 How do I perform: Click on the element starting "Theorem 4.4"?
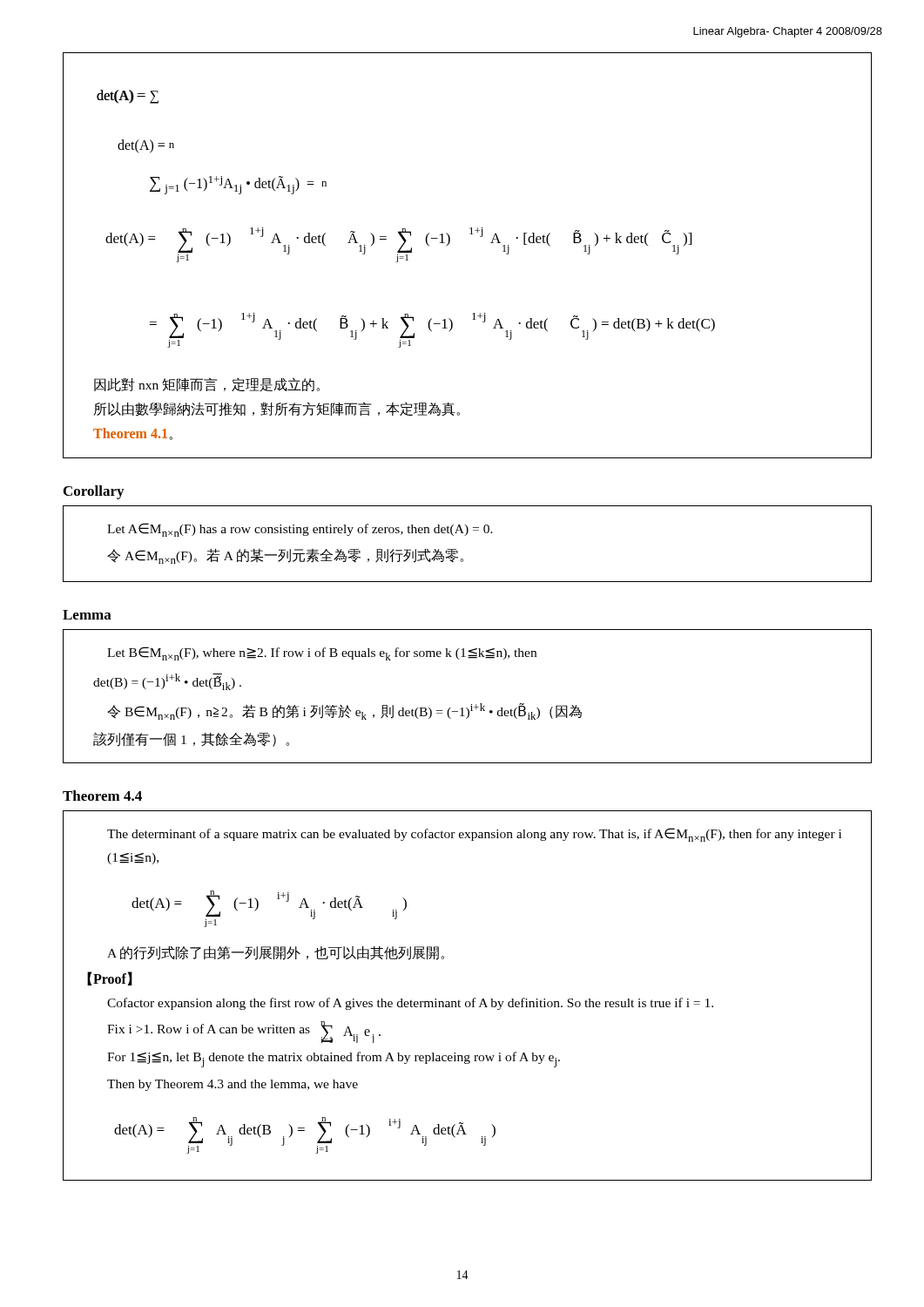[x=102, y=796]
